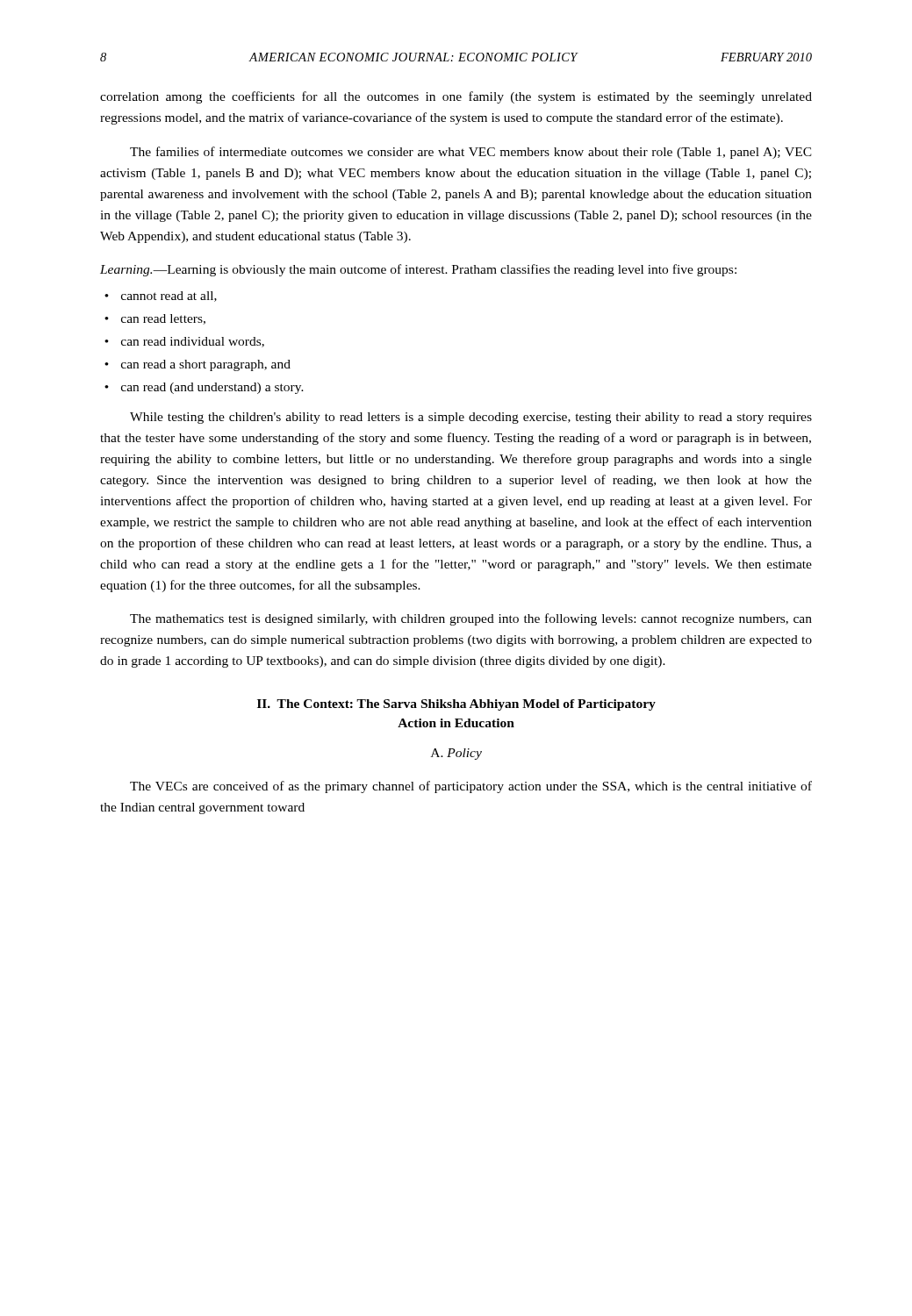Select the passage starting "Learning.—Learning is obviously"
This screenshot has height=1316, width=912.
(456, 269)
